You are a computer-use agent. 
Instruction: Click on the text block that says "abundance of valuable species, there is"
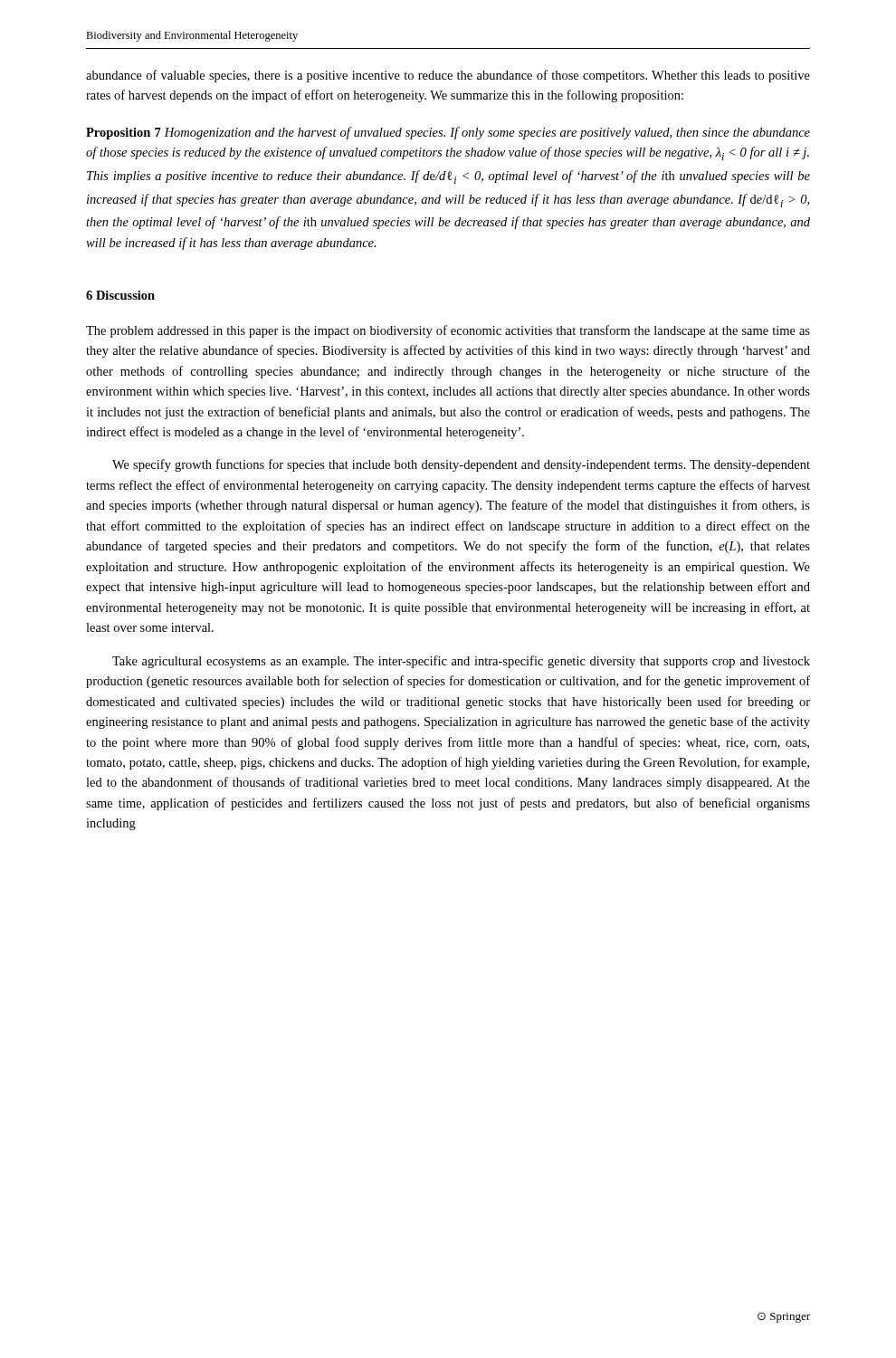coord(448,86)
